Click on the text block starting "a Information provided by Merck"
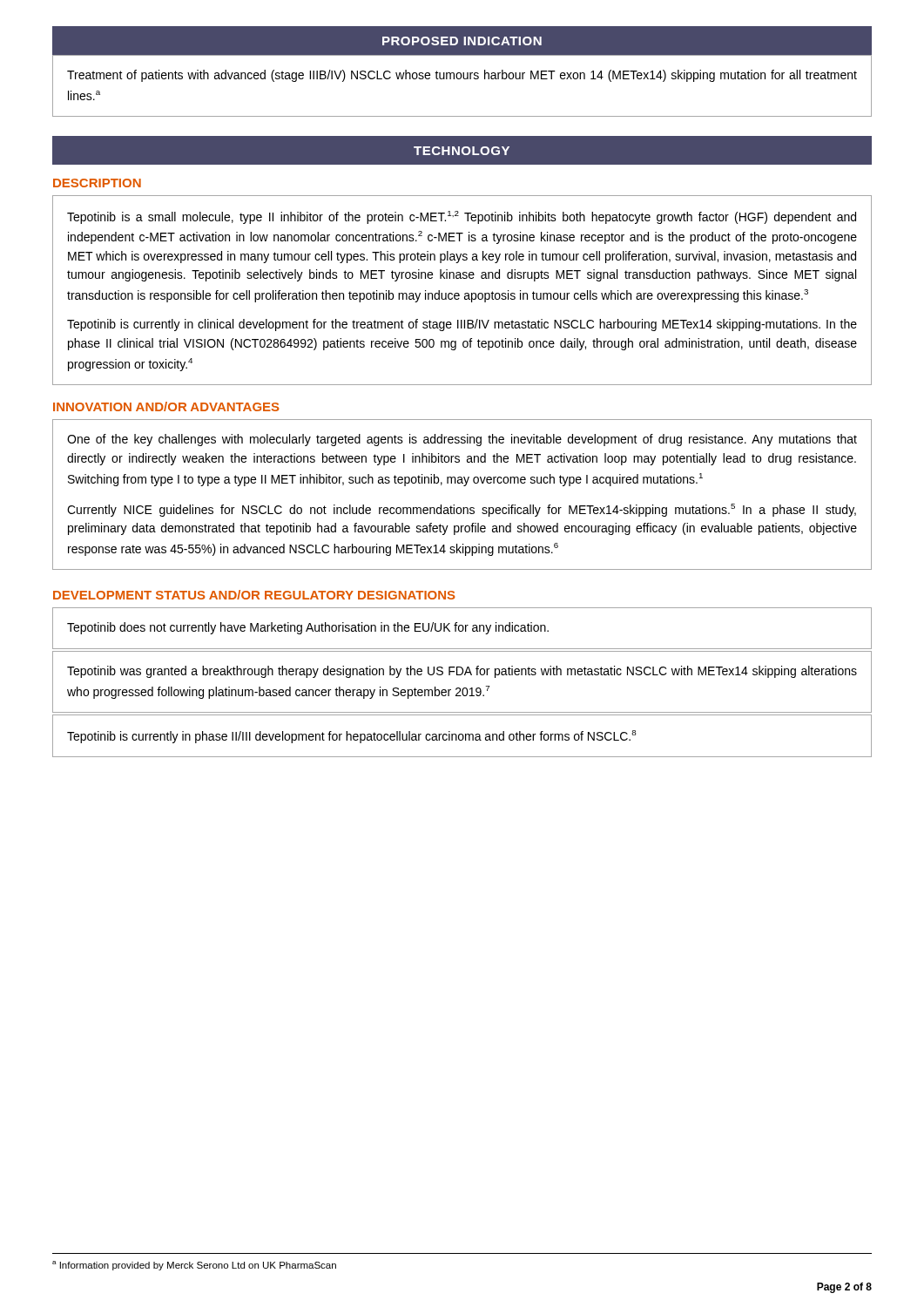This screenshot has height=1307, width=924. pos(195,1264)
